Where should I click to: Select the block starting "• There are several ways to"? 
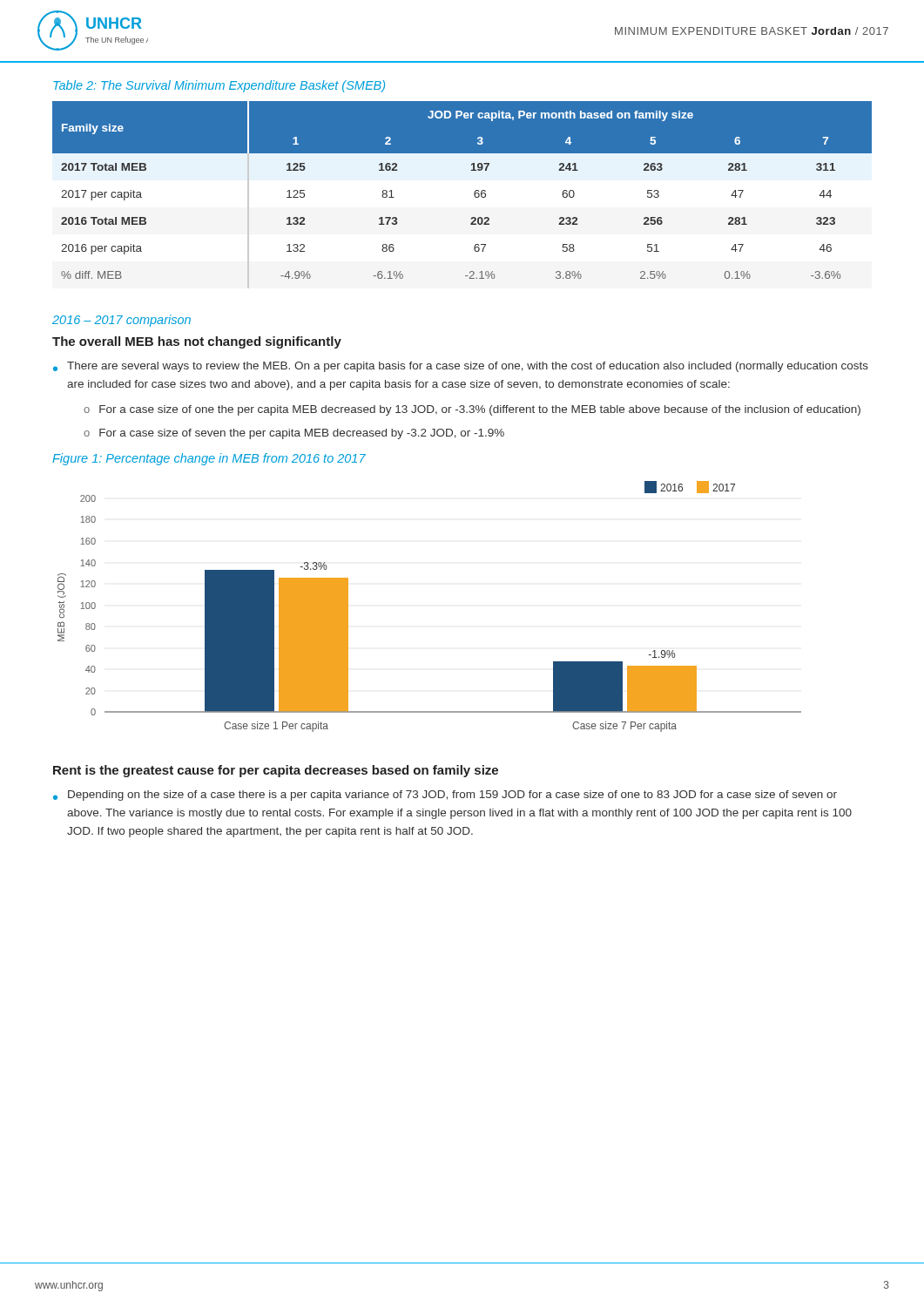point(462,375)
